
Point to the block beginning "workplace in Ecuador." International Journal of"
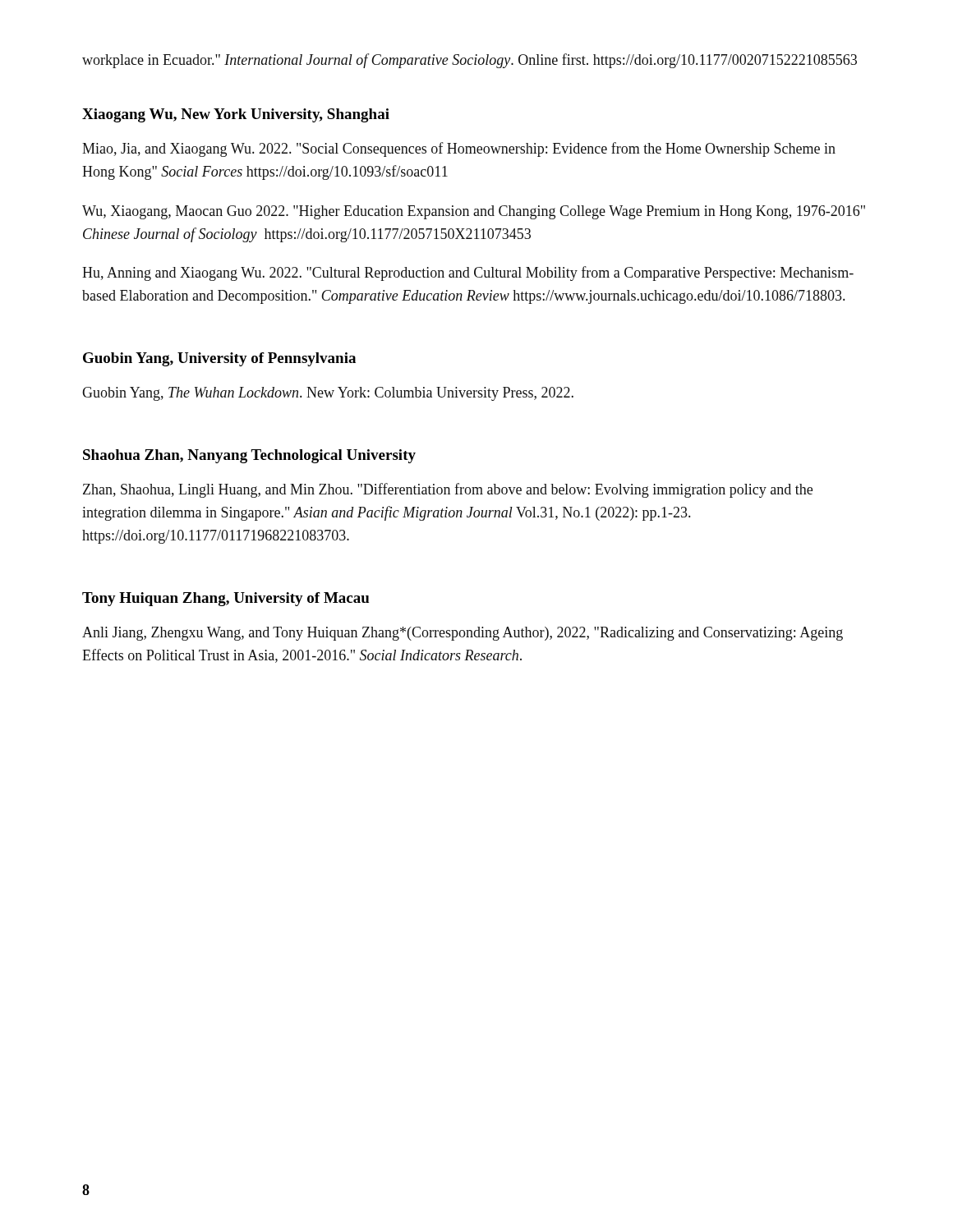tap(470, 60)
